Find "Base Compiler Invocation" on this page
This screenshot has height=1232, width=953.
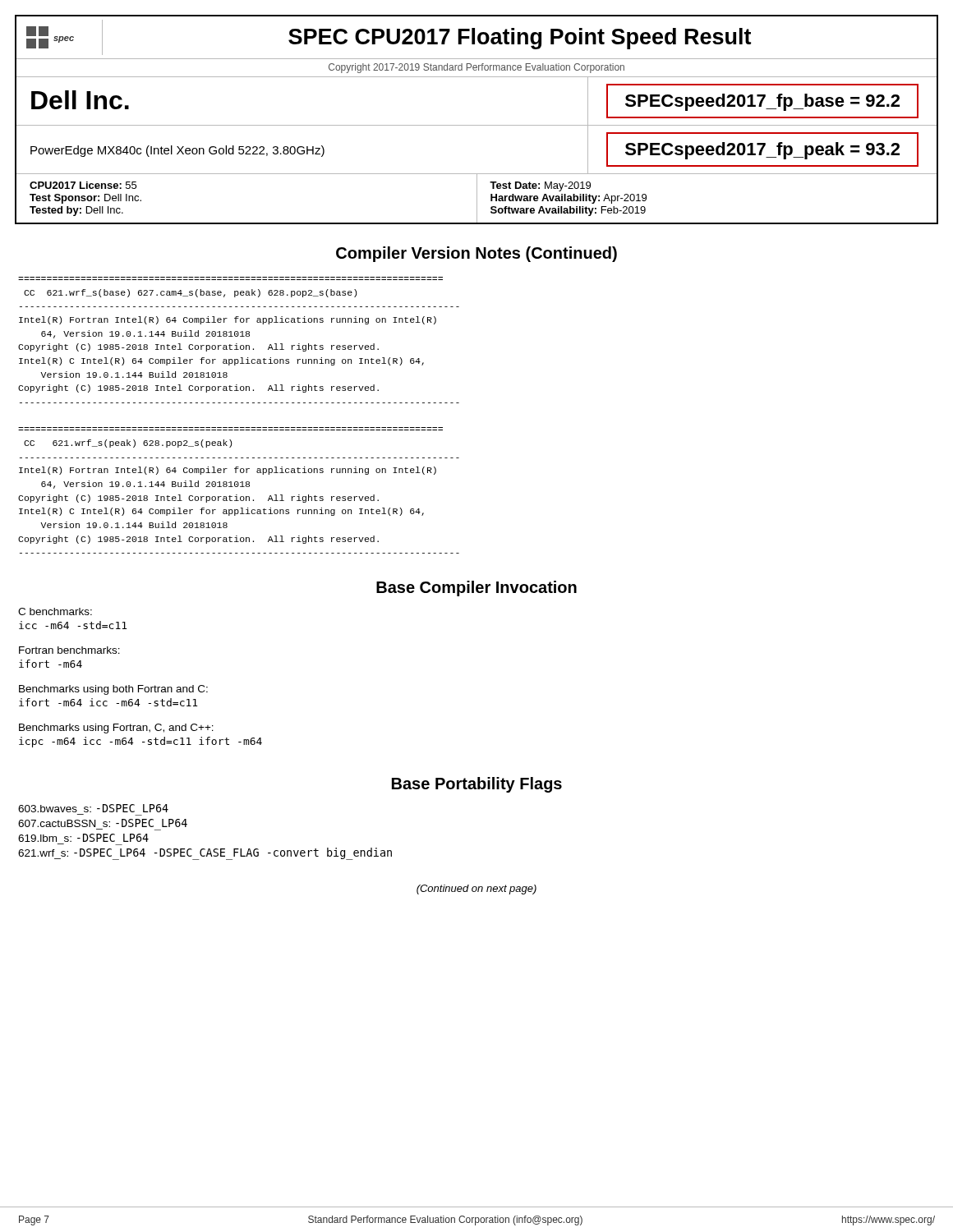476,587
